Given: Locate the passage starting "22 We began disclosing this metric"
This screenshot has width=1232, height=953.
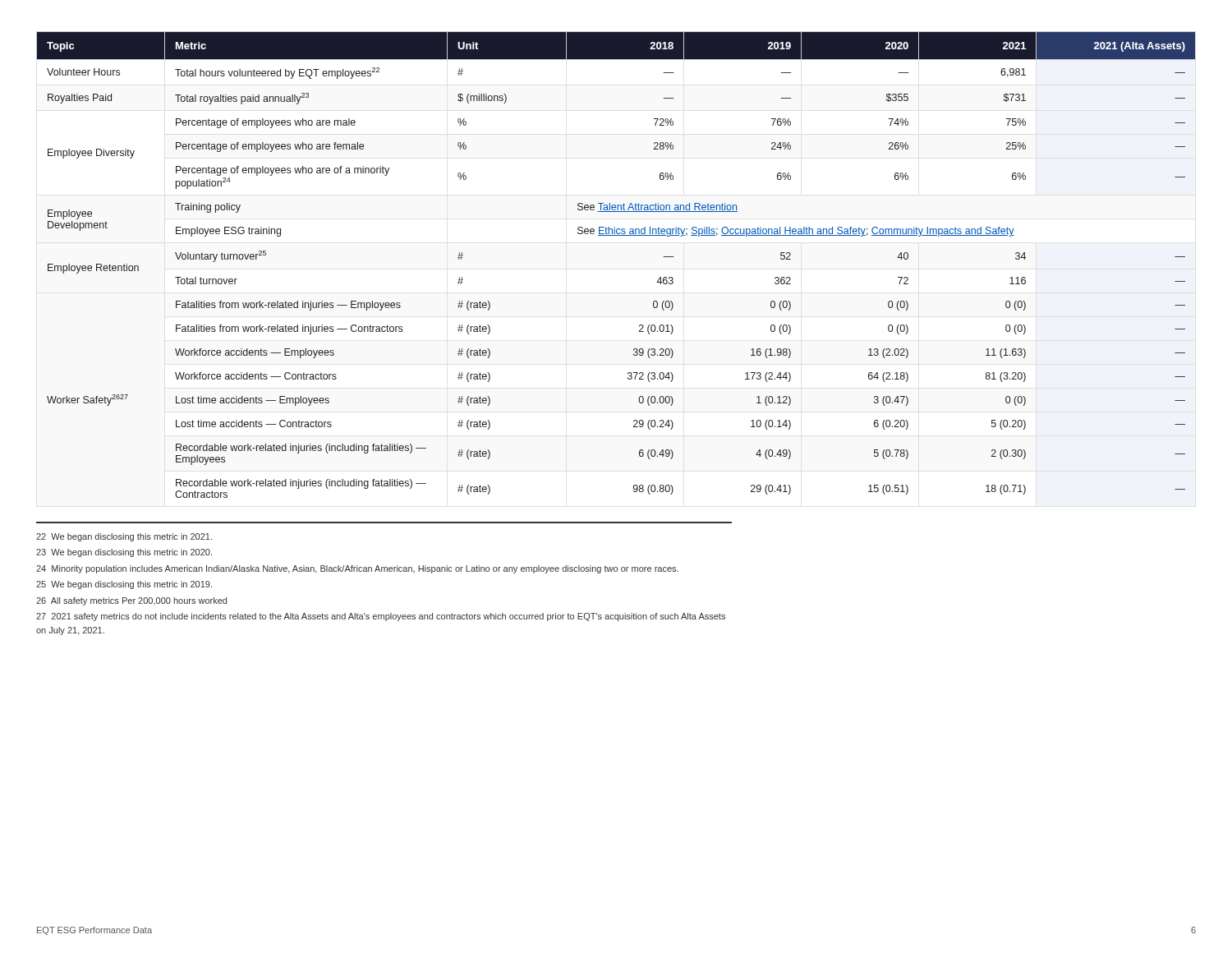Looking at the screenshot, I should 124,536.
